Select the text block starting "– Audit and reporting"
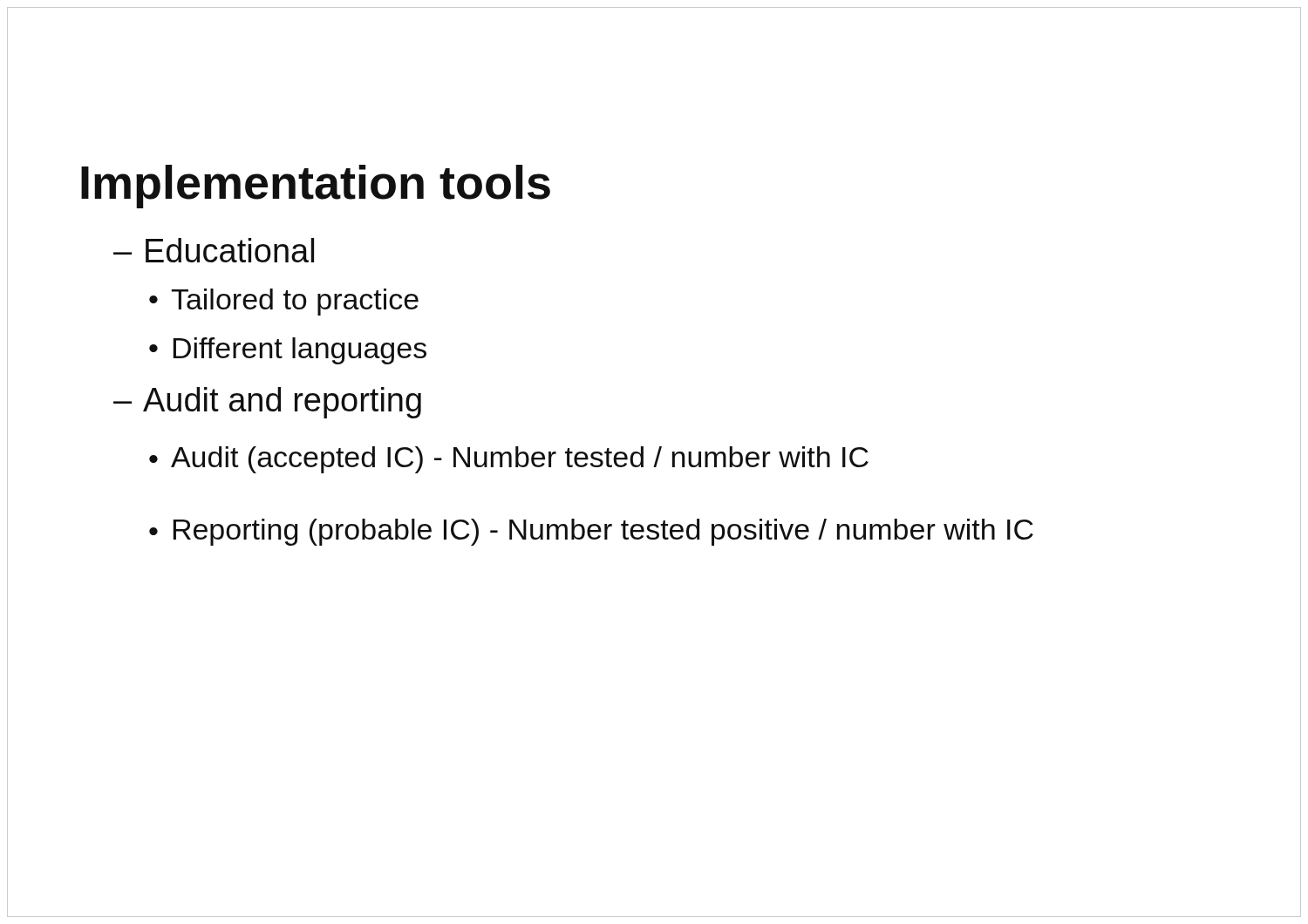Viewport: 1308px width, 924px height. pos(268,400)
